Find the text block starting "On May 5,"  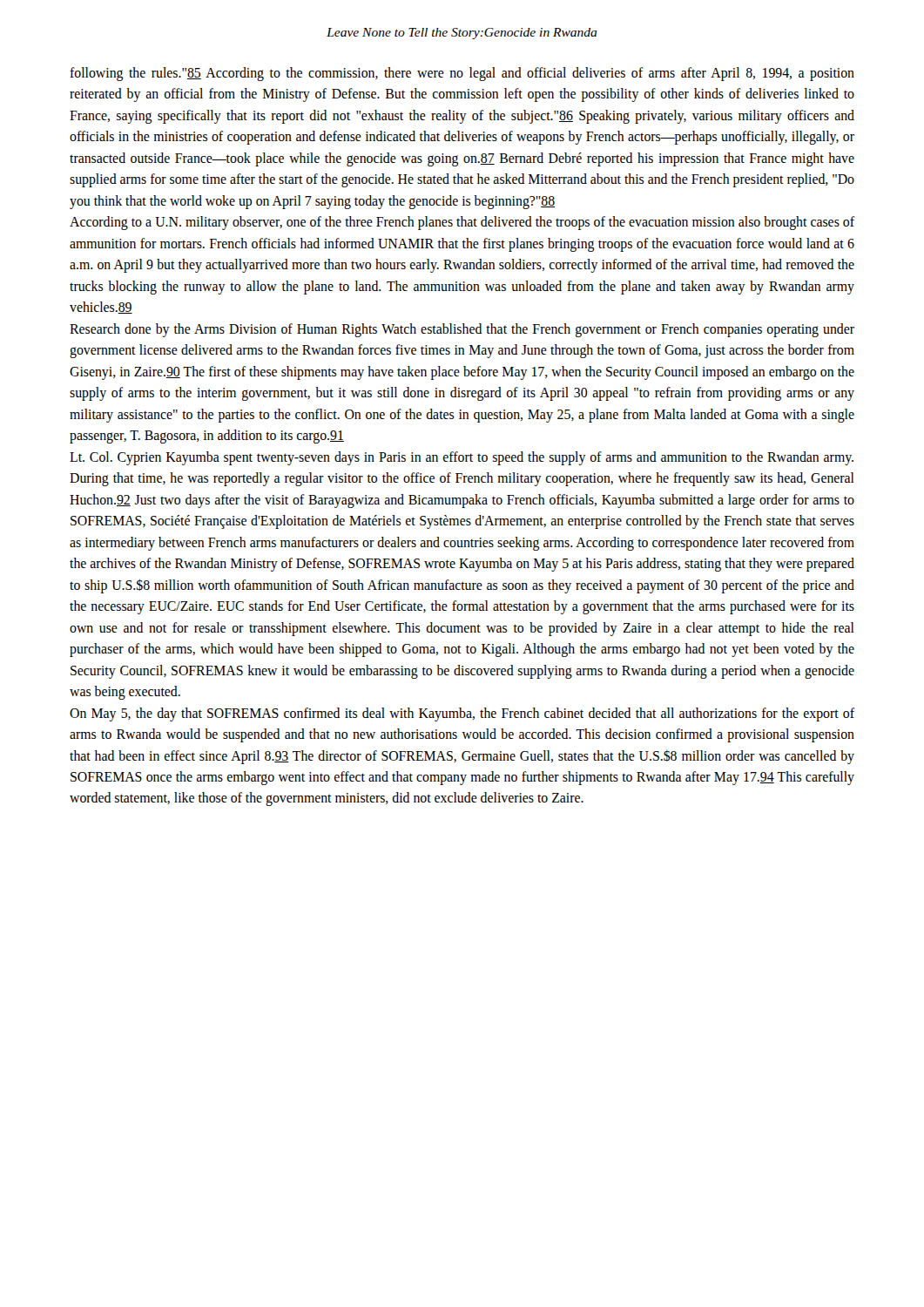point(462,756)
